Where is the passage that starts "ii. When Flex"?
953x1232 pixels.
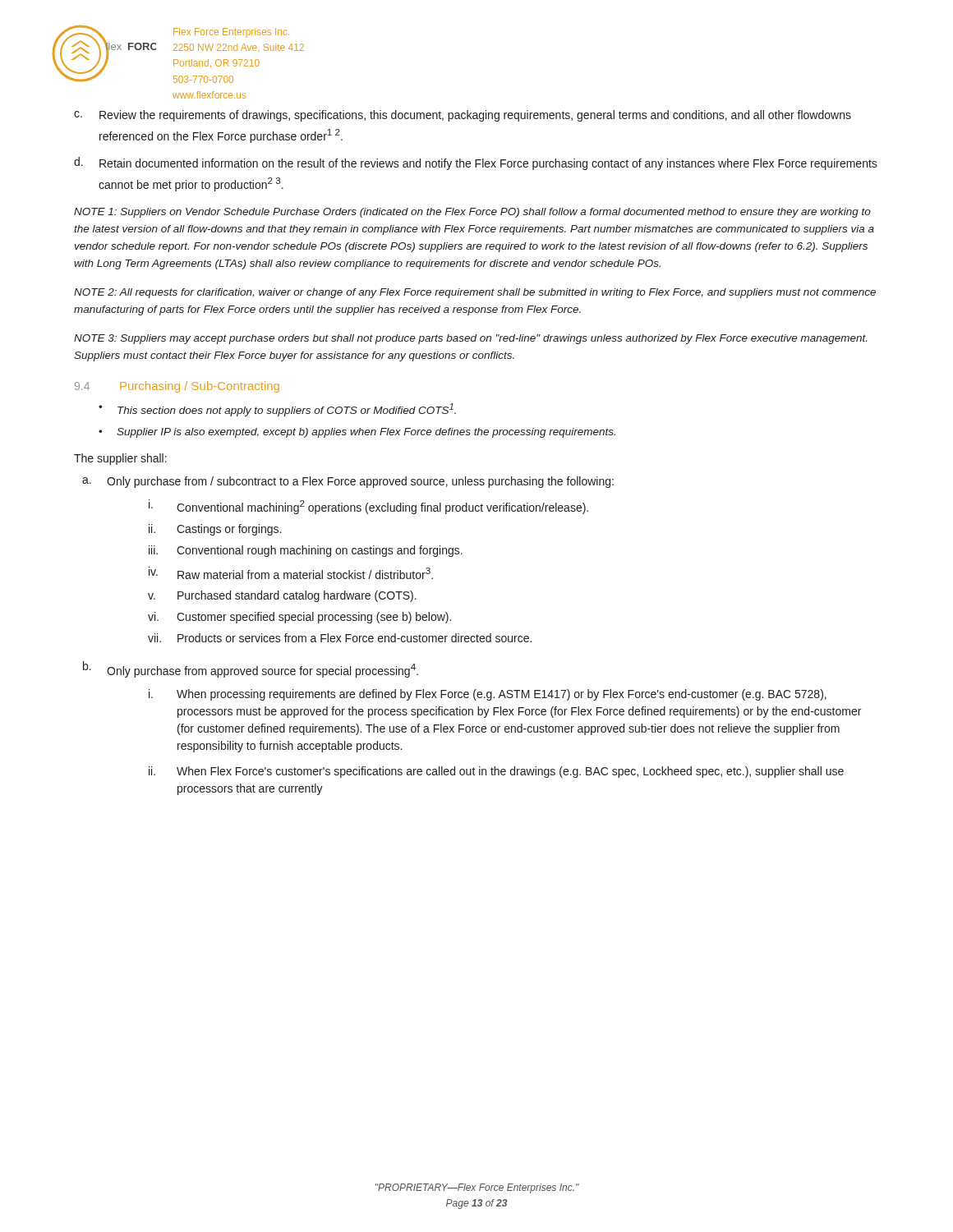click(x=513, y=780)
